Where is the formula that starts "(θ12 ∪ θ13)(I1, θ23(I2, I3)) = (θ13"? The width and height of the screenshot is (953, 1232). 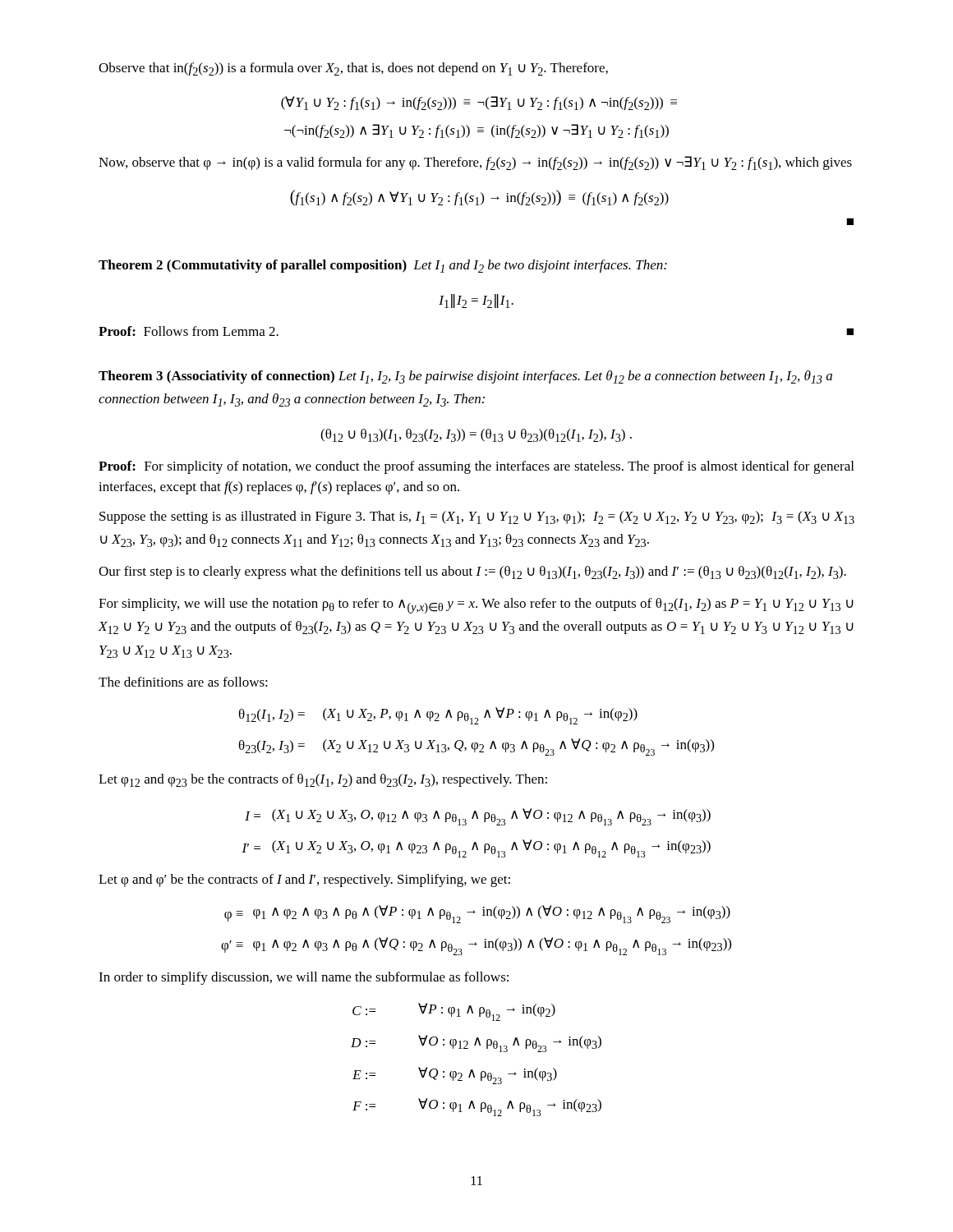click(476, 436)
